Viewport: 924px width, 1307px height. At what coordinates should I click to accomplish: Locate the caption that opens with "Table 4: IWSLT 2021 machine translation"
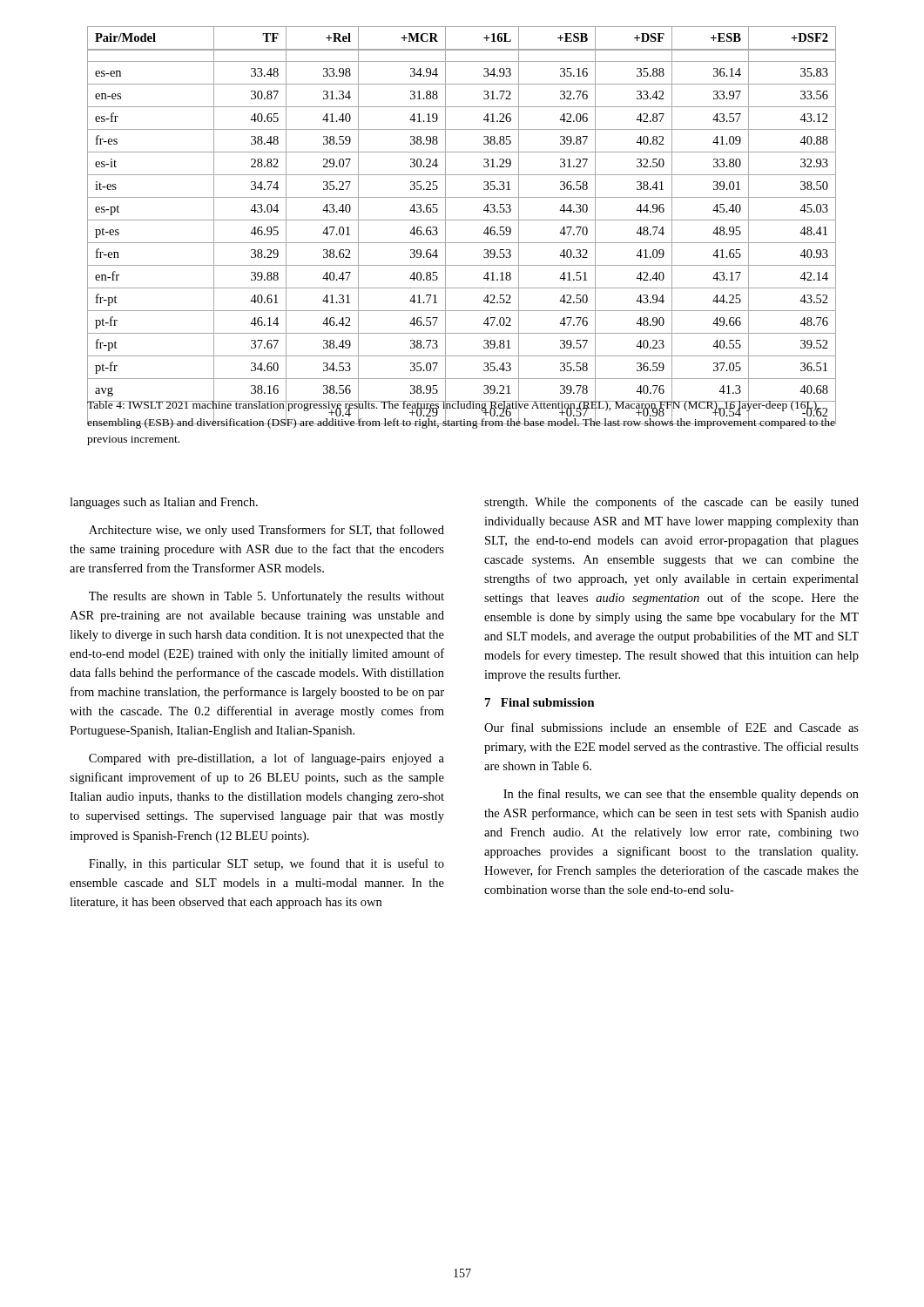tap(461, 422)
